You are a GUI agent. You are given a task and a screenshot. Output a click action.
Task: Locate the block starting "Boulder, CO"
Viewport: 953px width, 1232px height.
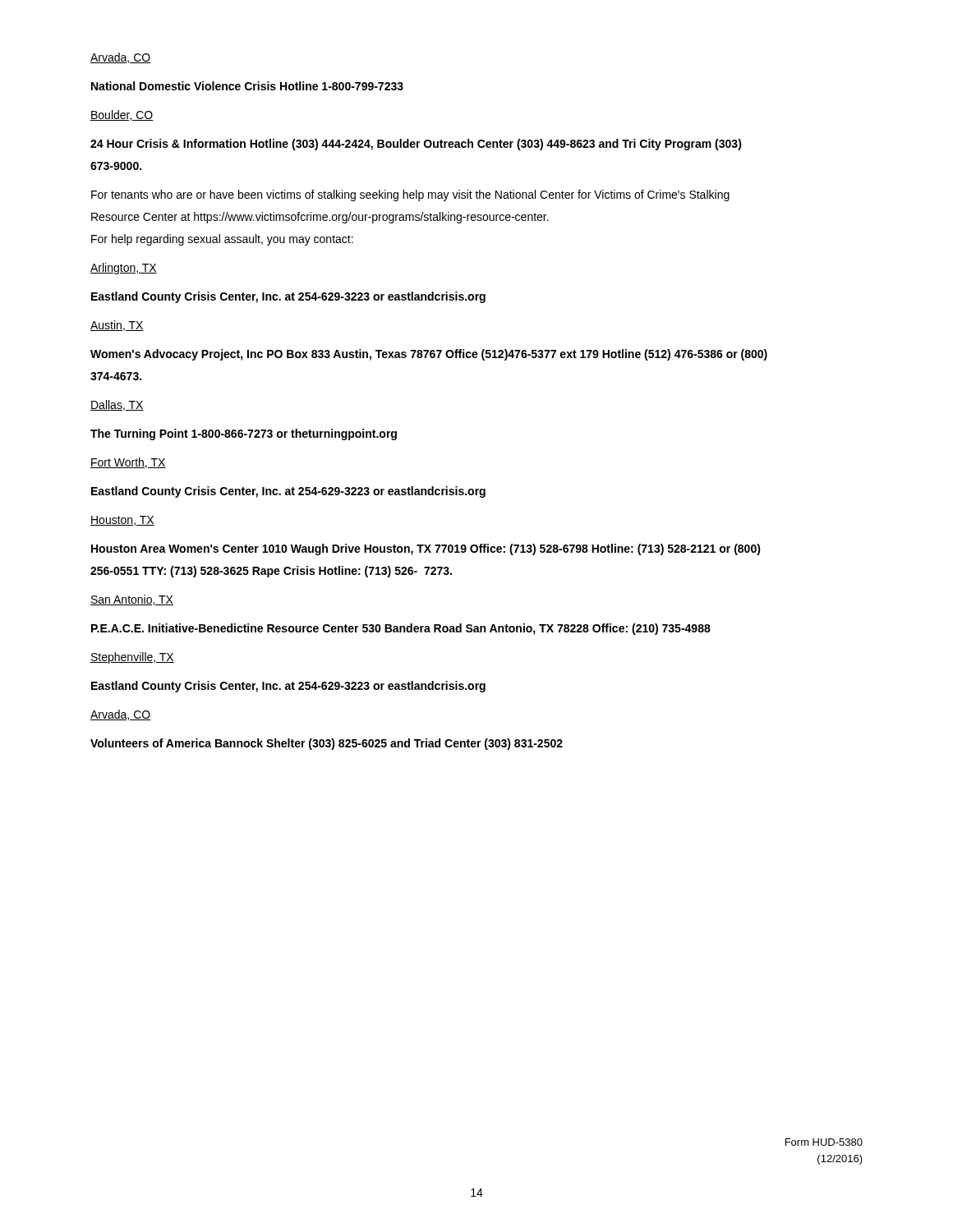tap(122, 115)
